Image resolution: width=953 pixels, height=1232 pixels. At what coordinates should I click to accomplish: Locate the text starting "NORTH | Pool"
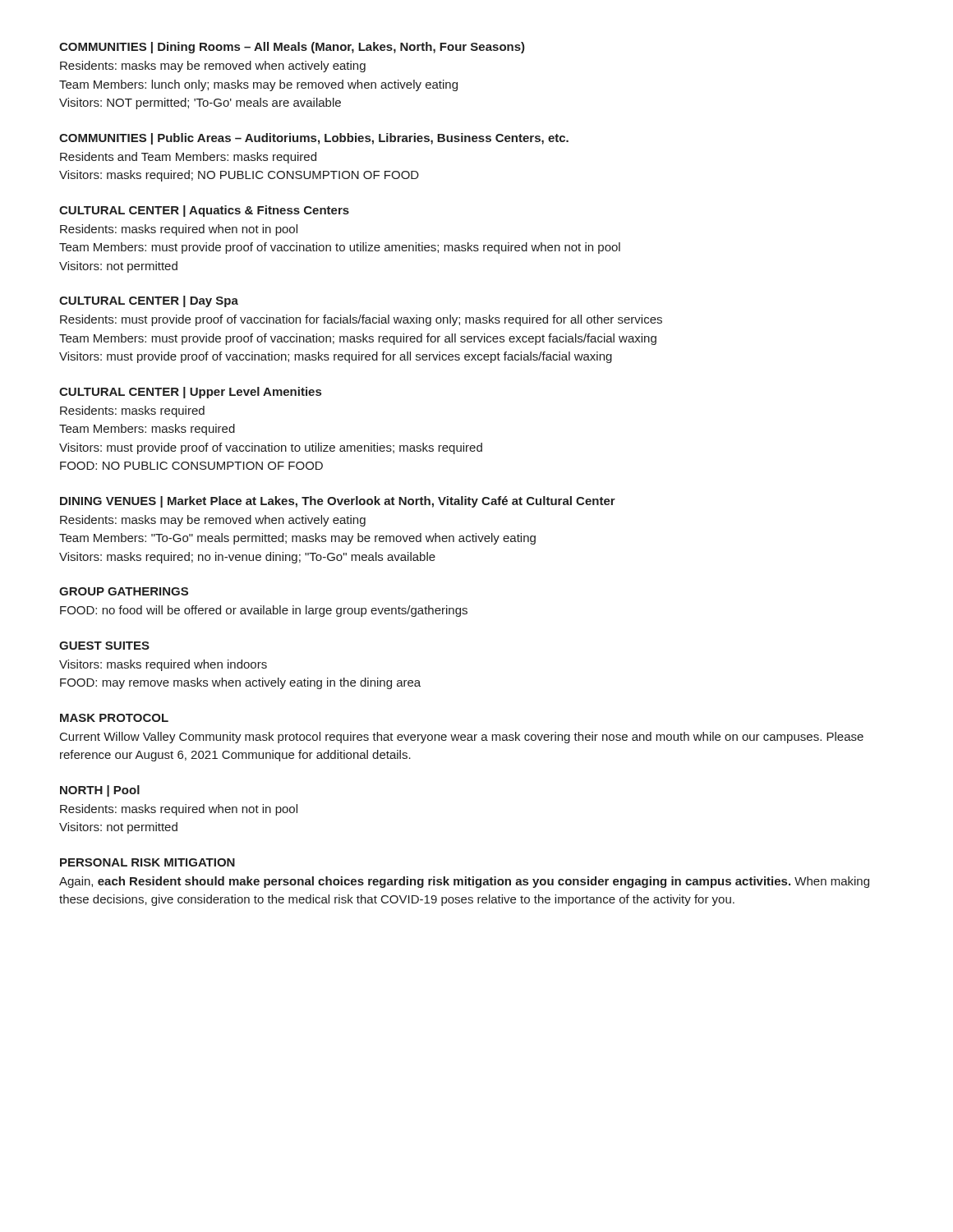(100, 789)
